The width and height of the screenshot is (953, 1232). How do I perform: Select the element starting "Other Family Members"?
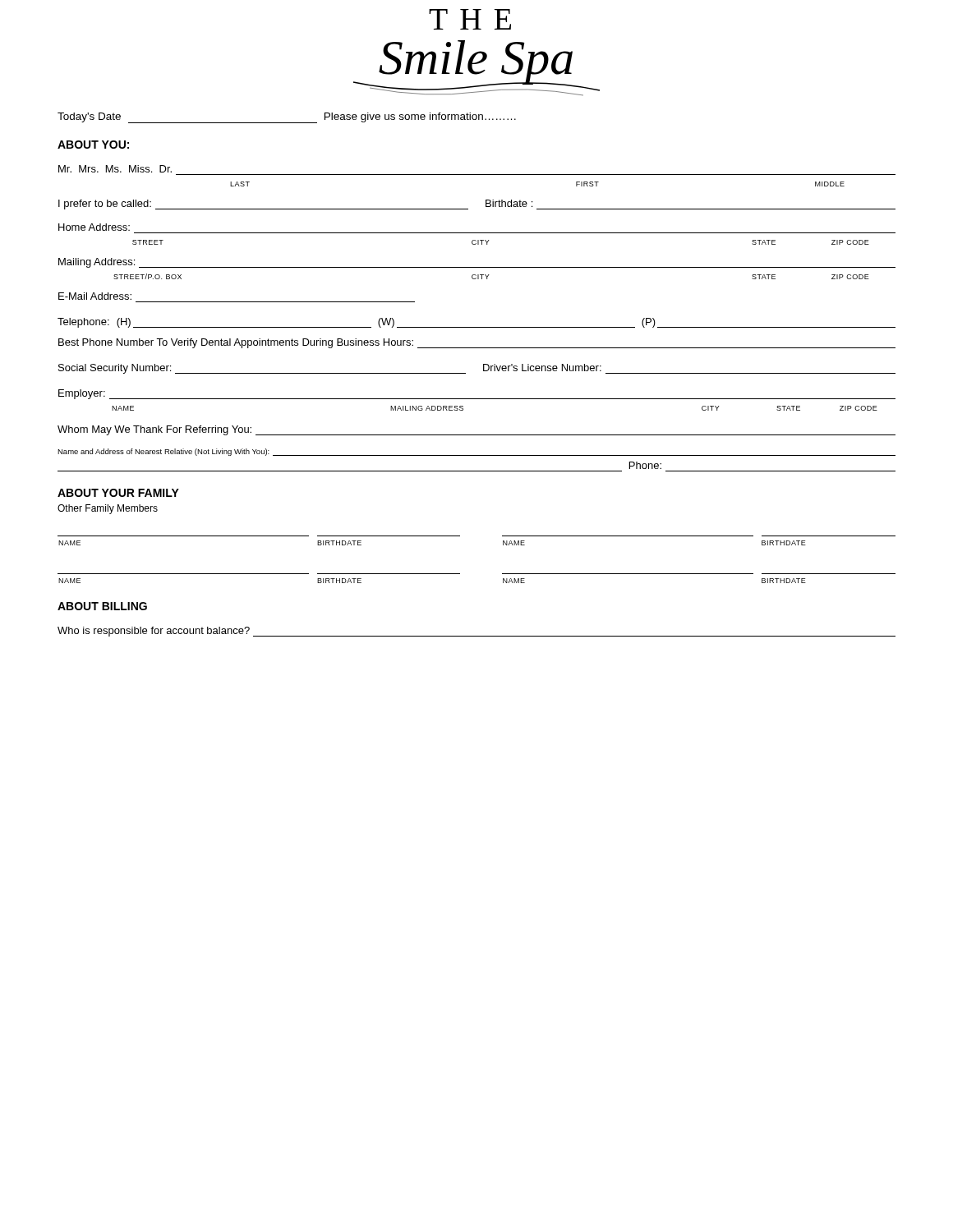click(108, 508)
